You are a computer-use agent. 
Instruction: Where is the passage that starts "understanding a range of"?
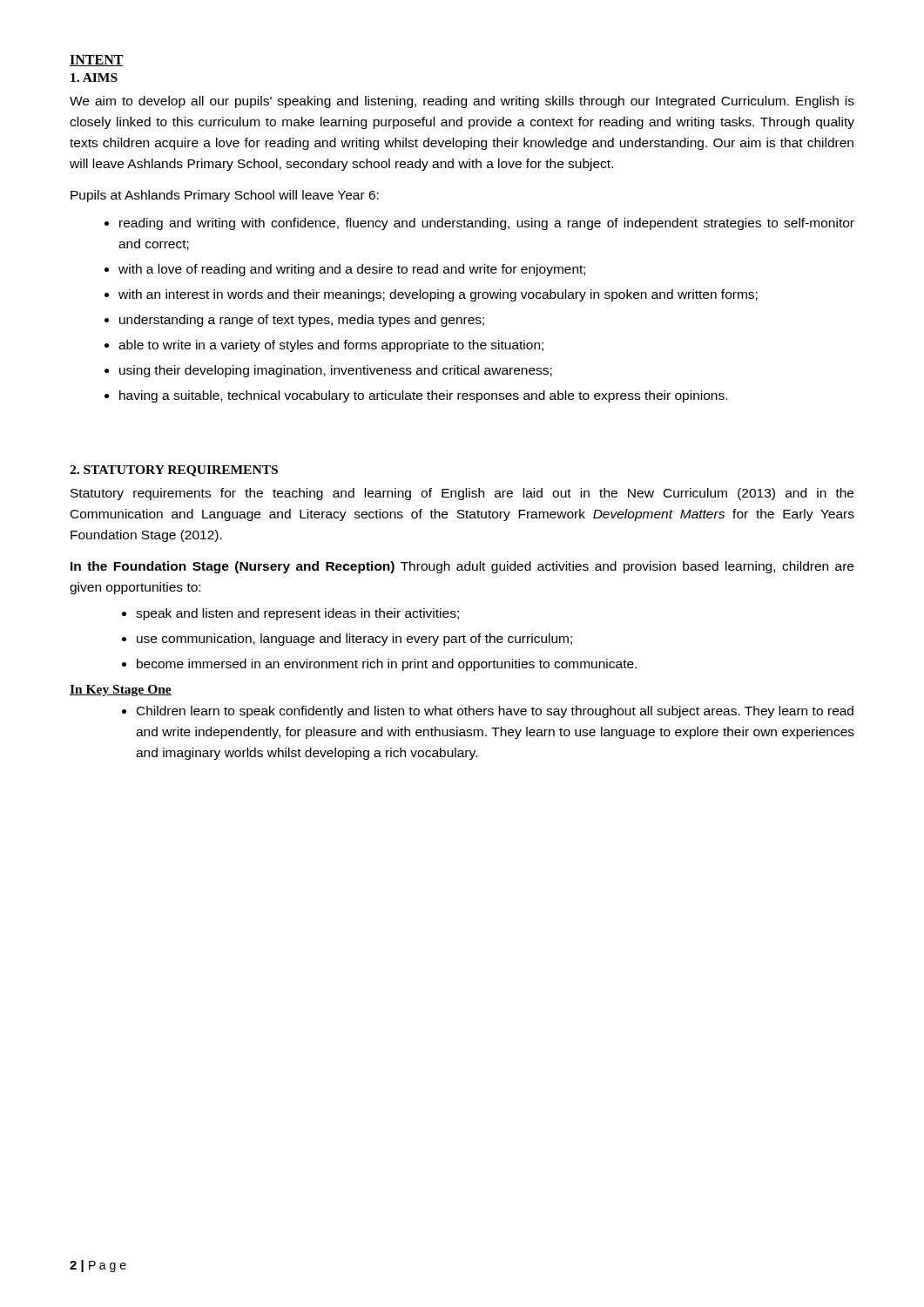[302, 319]
